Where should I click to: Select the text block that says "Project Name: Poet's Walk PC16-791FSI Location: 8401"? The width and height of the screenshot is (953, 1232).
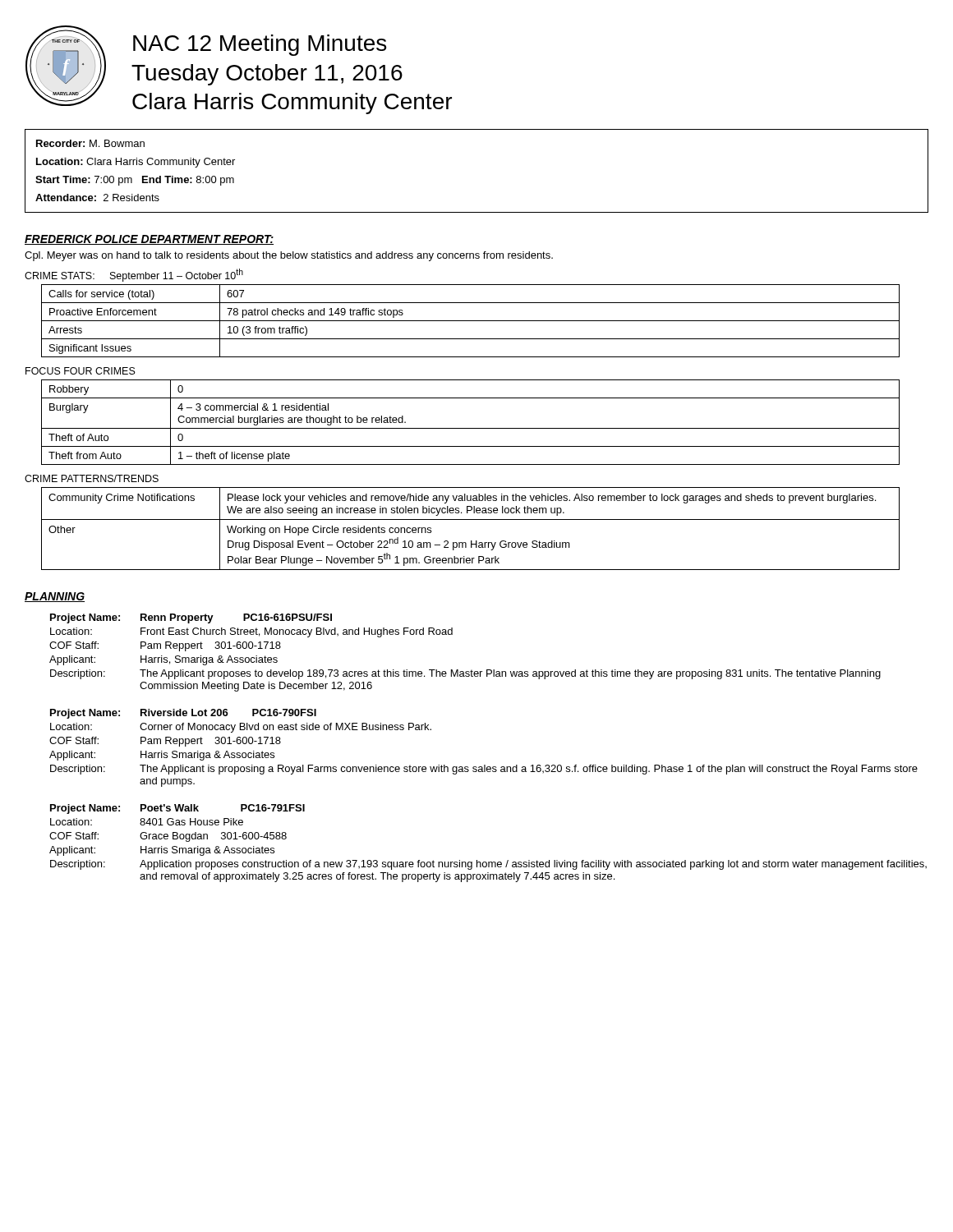(x=177, y=809)
